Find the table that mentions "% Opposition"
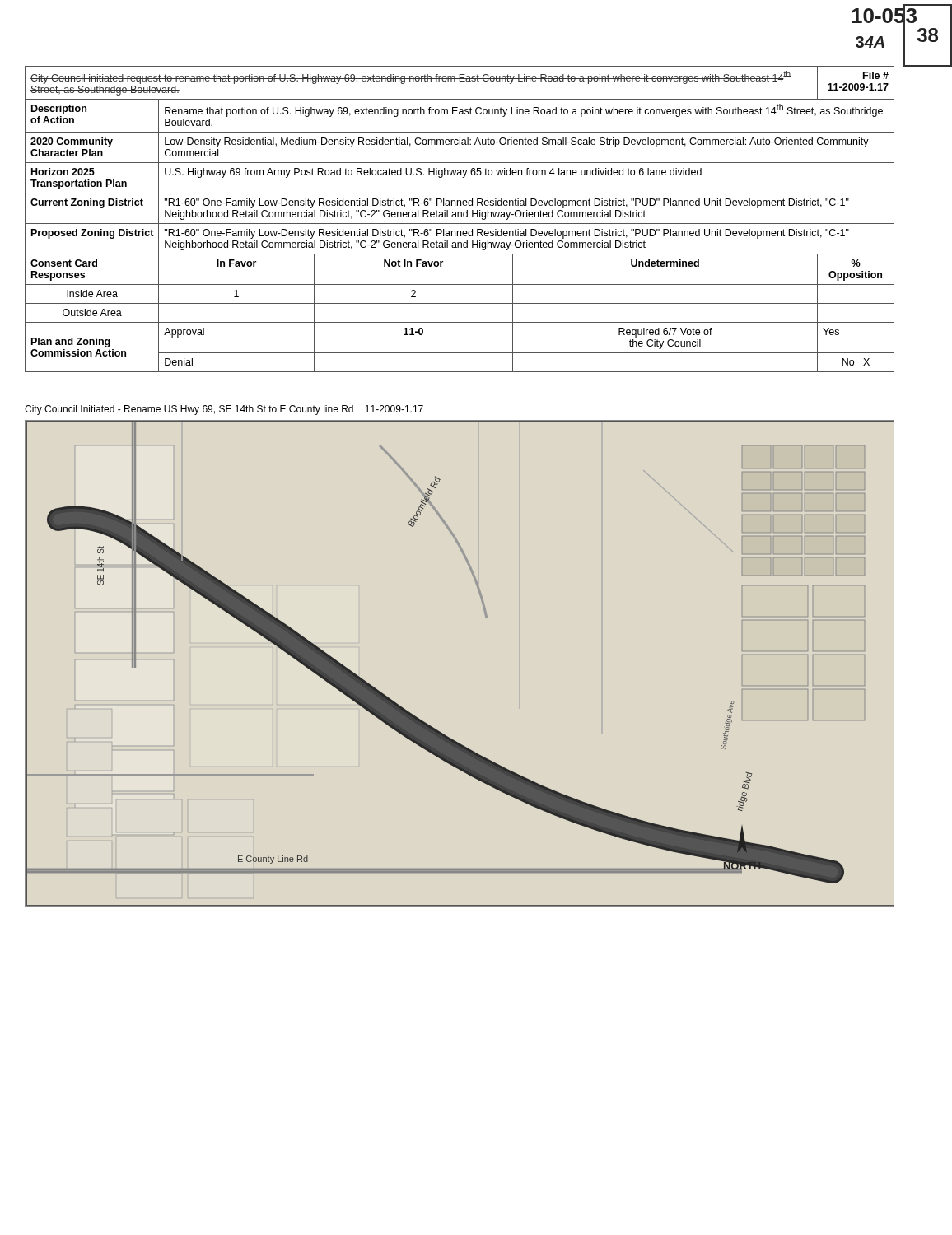The image size is (952, 1235). (x=460, y=219)
